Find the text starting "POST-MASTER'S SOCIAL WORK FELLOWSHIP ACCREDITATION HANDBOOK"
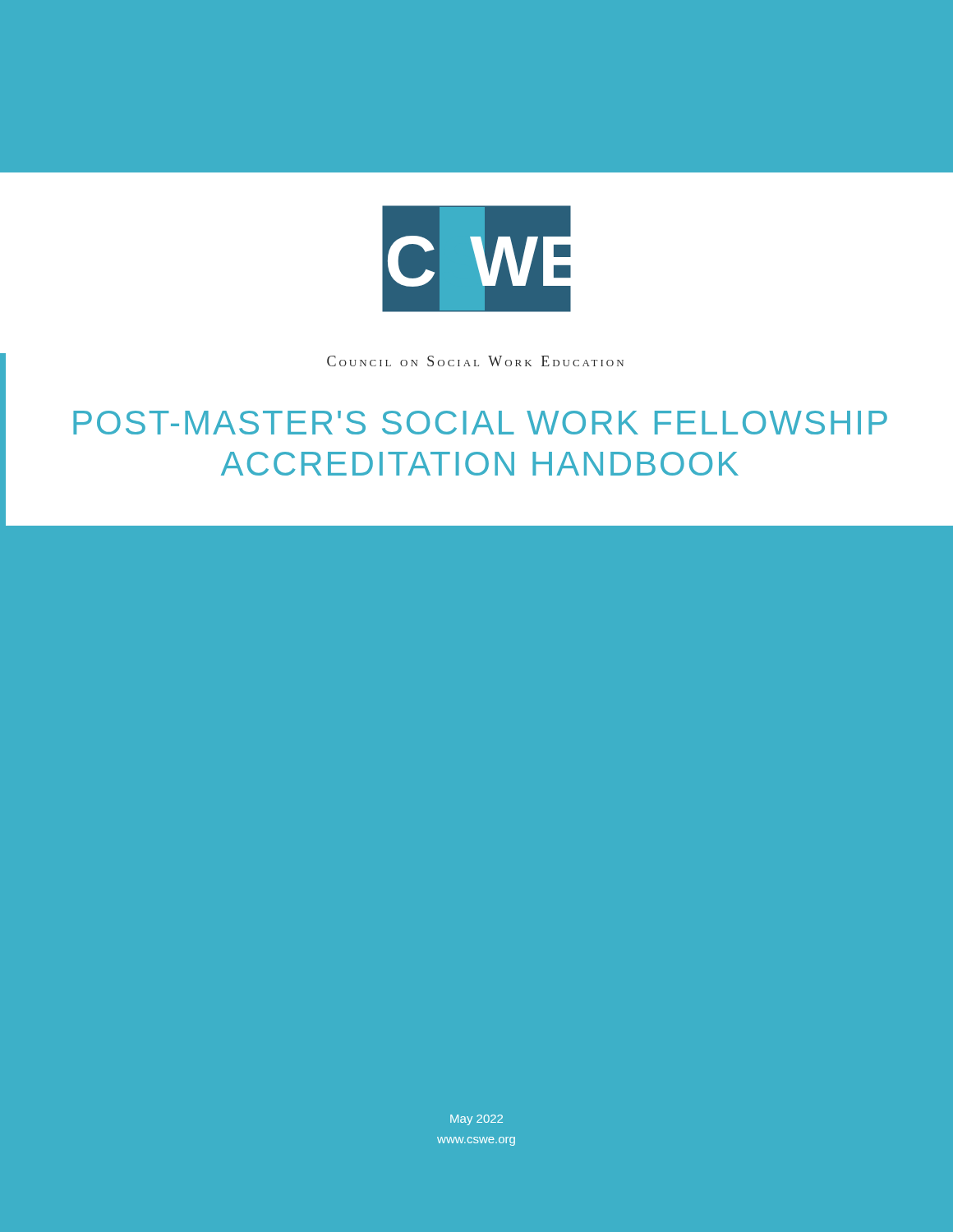Image resolution: width=953 pixels, height=1232 pixels. pos(481,444)
